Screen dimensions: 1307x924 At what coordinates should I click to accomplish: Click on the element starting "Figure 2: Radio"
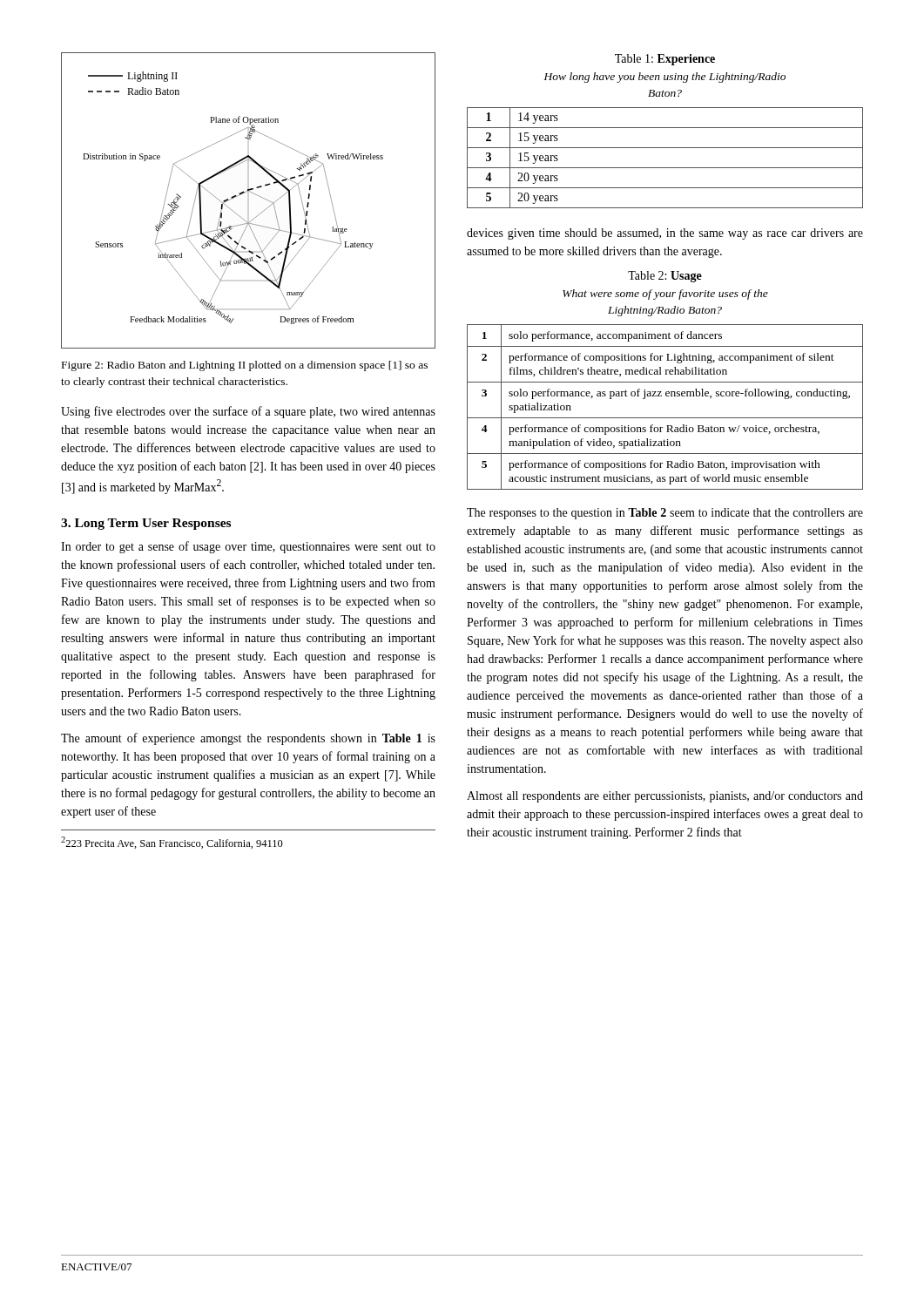[x=244, y=373]
